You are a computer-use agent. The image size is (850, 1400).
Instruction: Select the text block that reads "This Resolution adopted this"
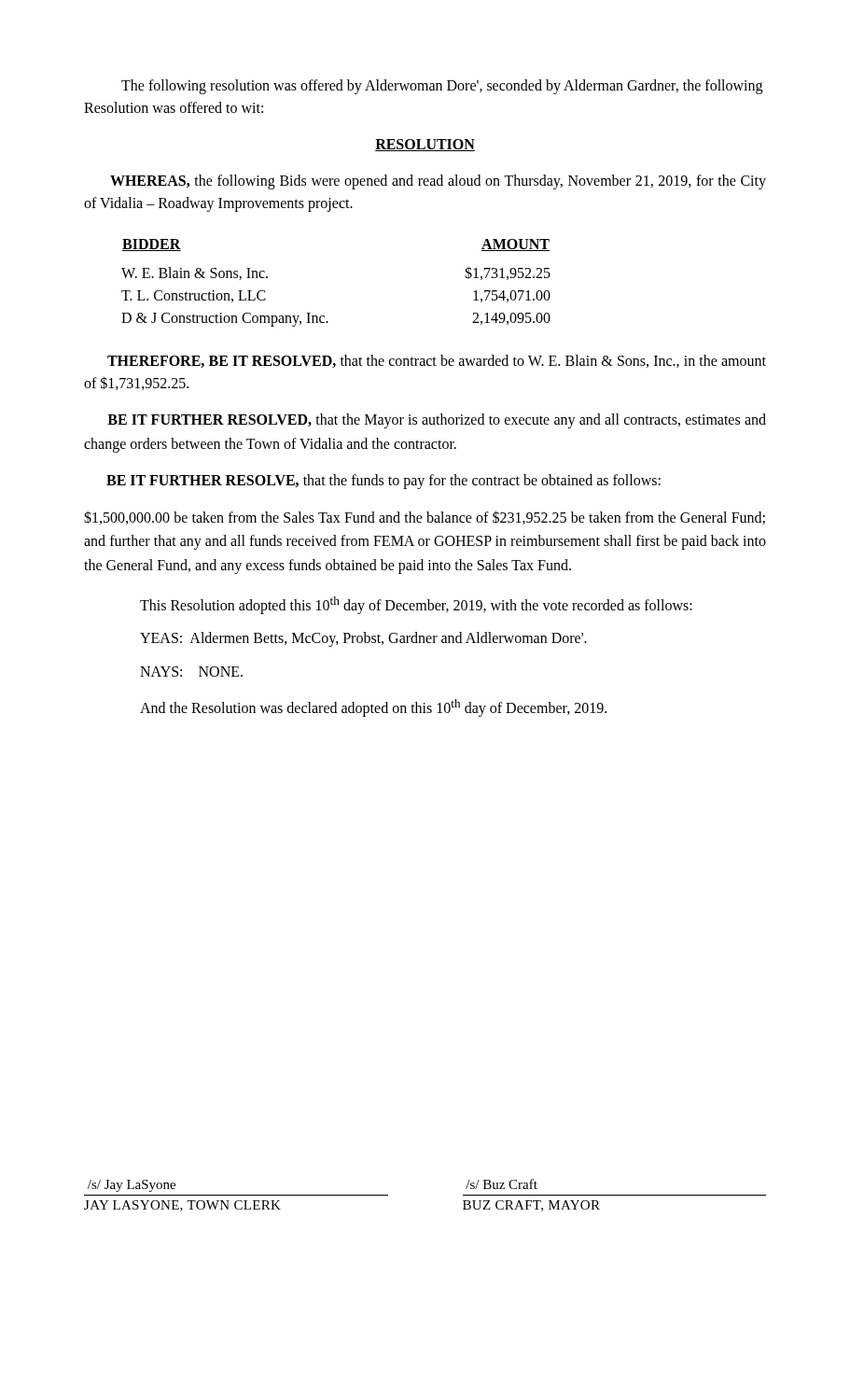pyautogui.click(x=416, y=603)
